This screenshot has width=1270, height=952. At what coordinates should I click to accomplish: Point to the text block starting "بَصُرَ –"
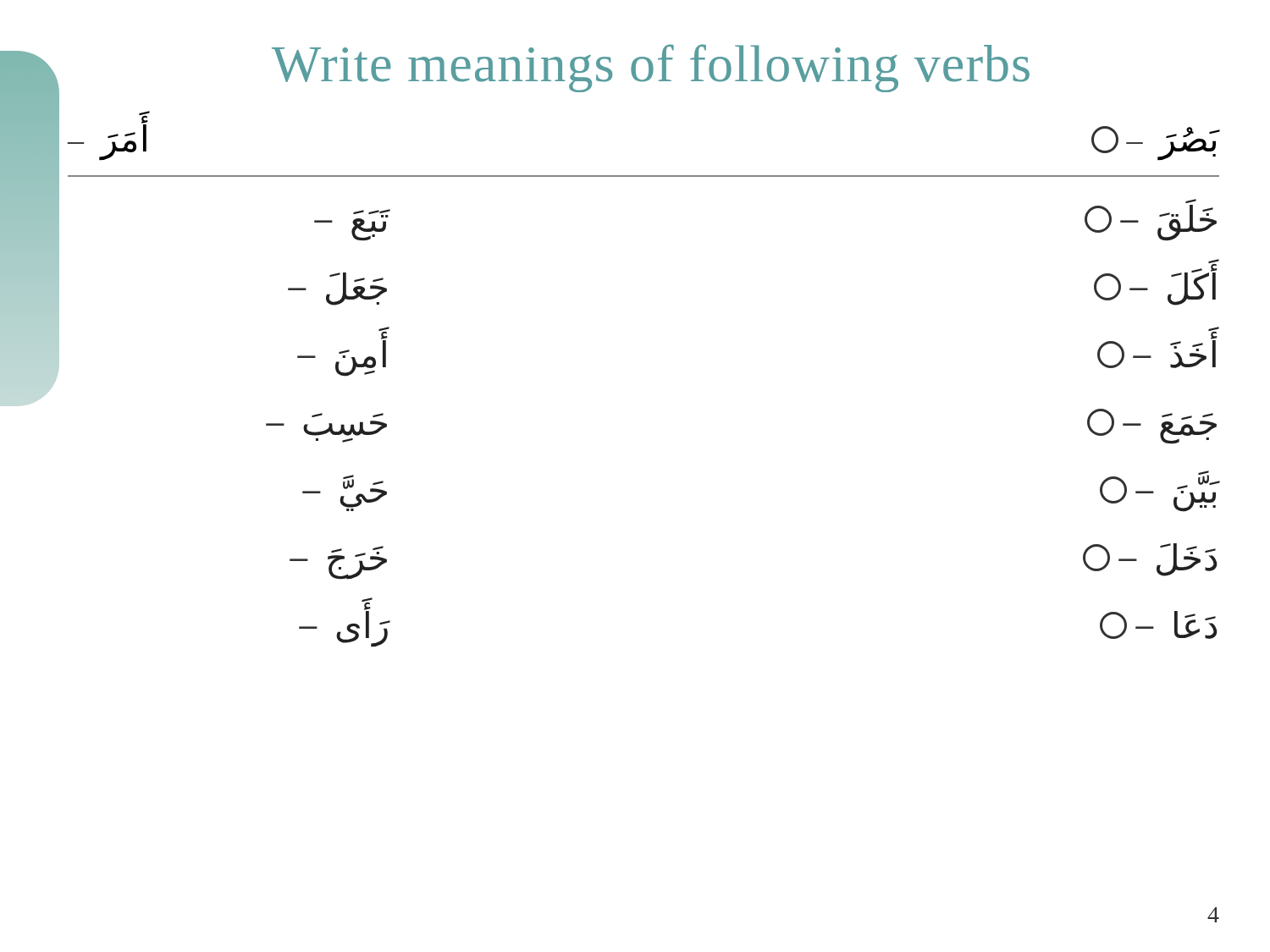[x=1155, y=139]
